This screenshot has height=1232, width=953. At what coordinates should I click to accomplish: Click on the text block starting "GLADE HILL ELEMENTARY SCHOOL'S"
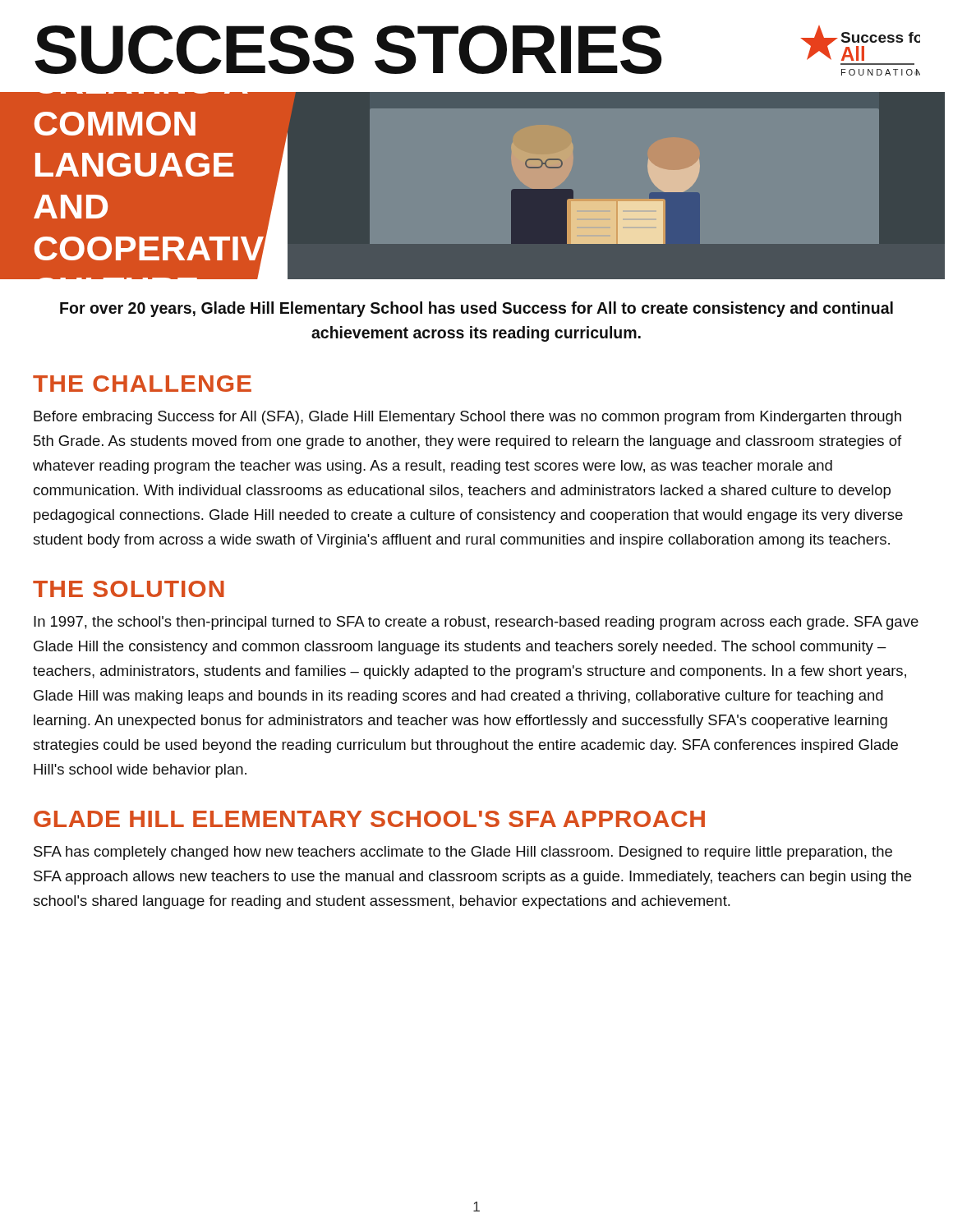pyautogui.click(x=370, y=819)
